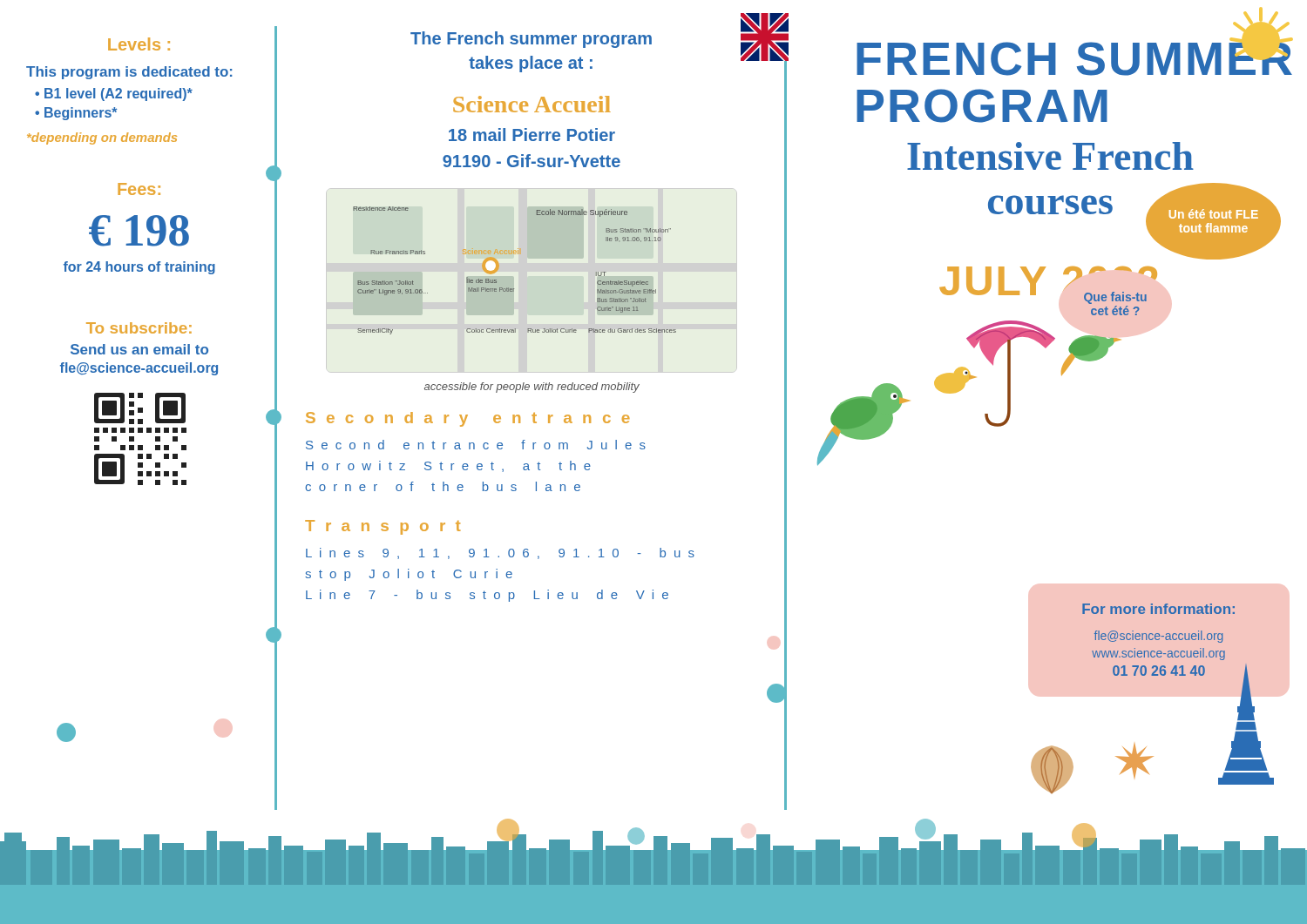Find the section header that says "S e c o n d a"
This screenshot has width=1307, height=924.
[x=469, y=418]
